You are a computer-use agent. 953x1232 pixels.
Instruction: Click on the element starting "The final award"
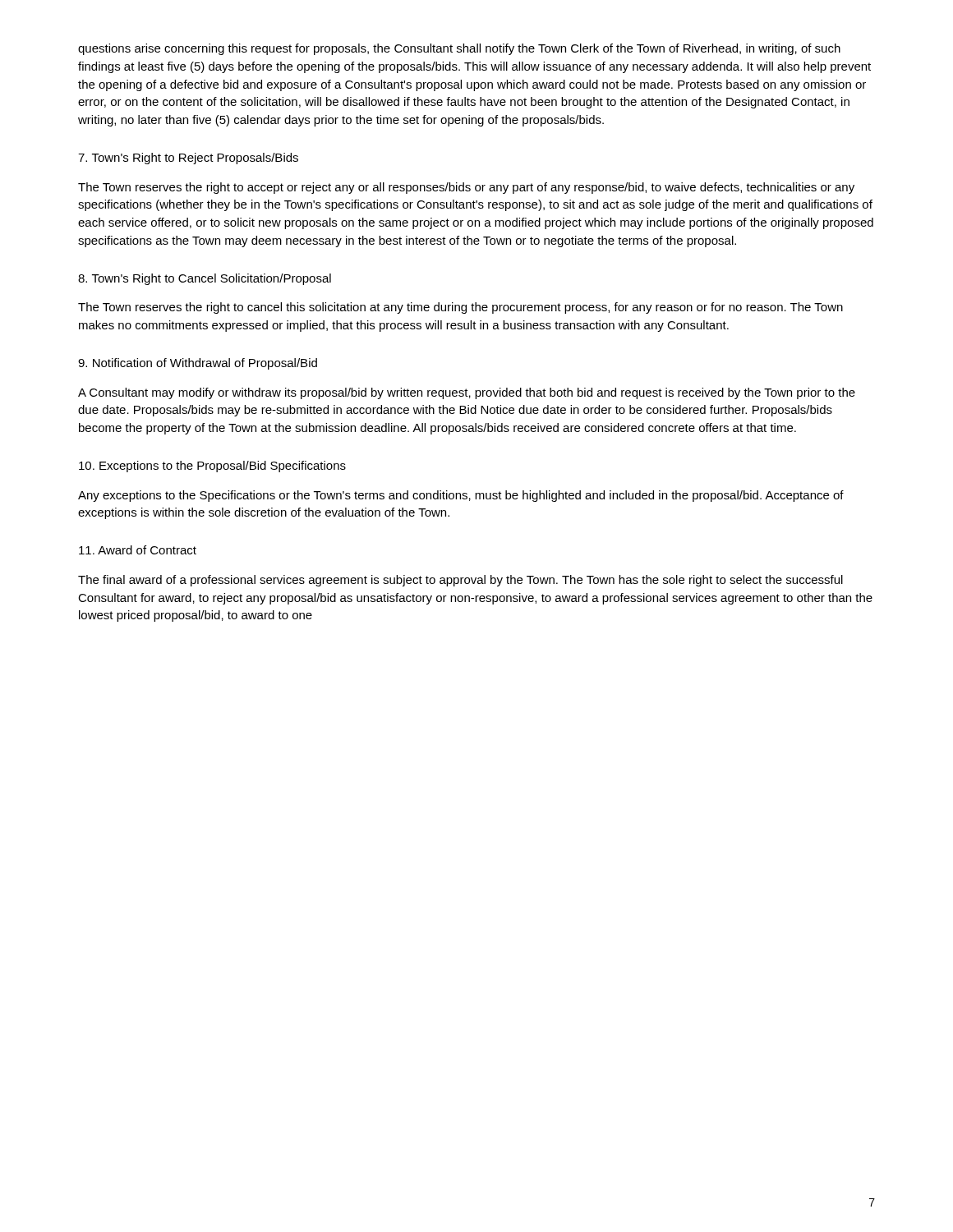click(x=475, y=597)
